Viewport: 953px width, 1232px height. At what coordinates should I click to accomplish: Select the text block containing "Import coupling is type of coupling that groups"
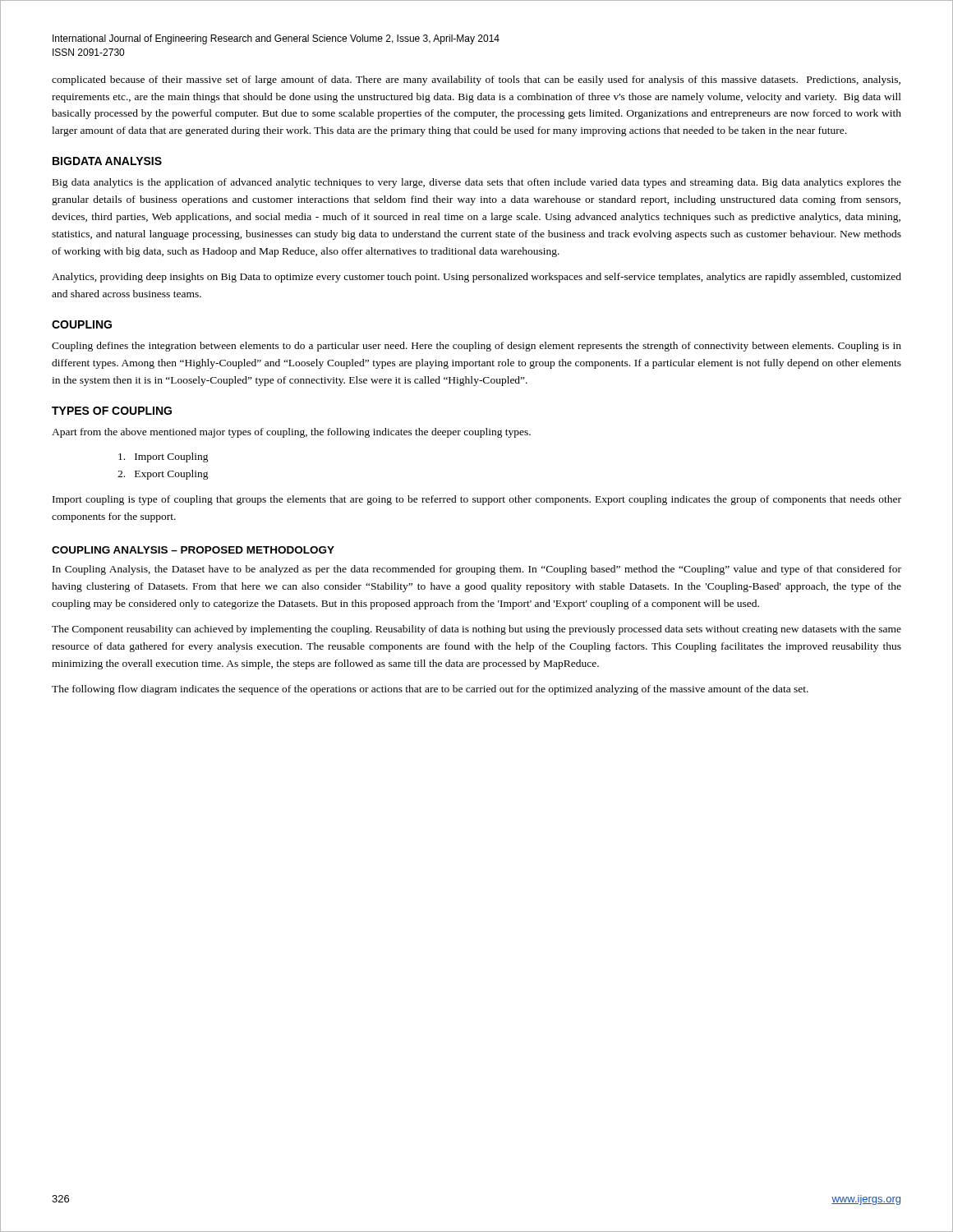[476, 508]
